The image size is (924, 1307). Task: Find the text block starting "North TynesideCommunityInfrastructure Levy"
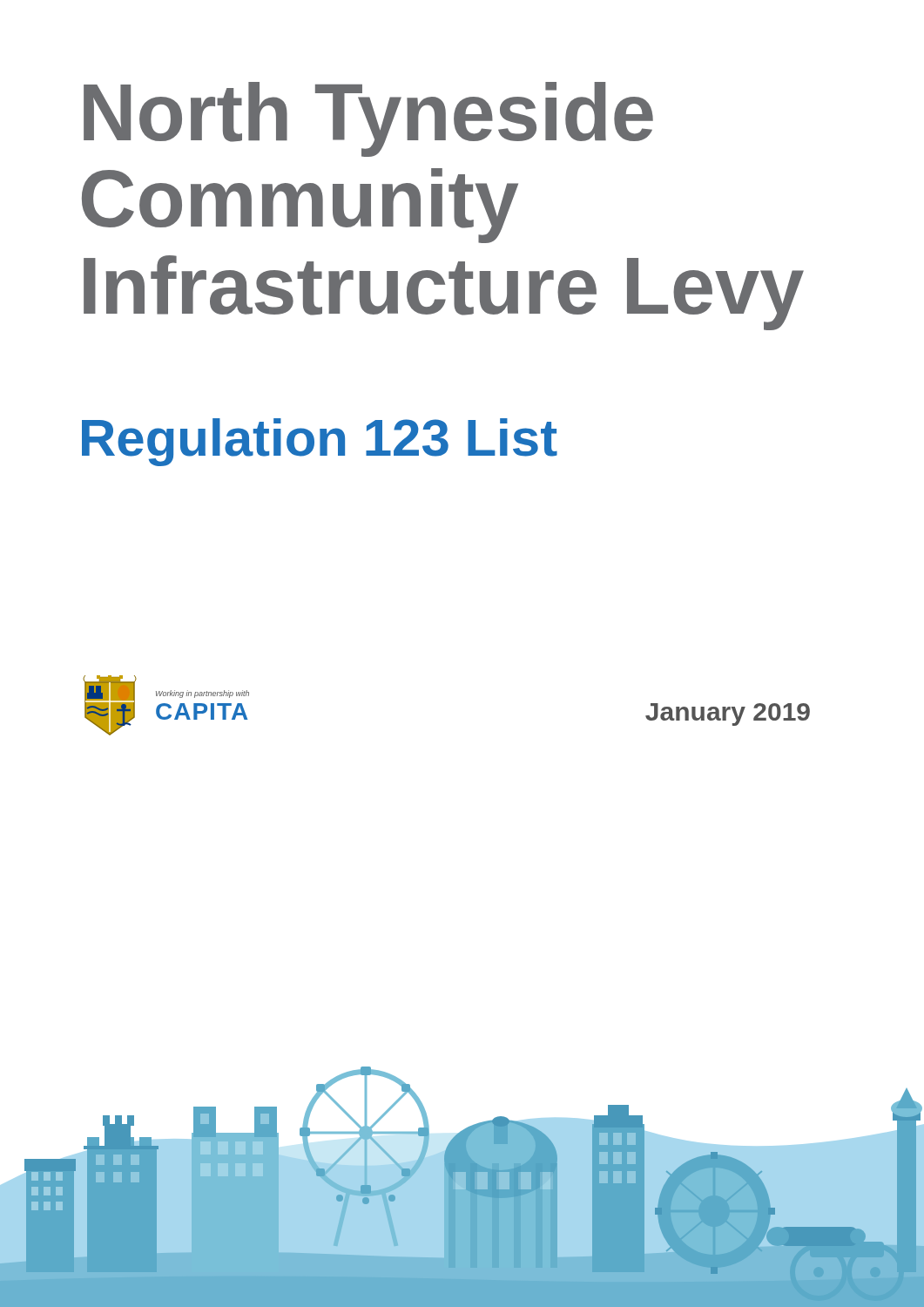(x=462, y=200)
